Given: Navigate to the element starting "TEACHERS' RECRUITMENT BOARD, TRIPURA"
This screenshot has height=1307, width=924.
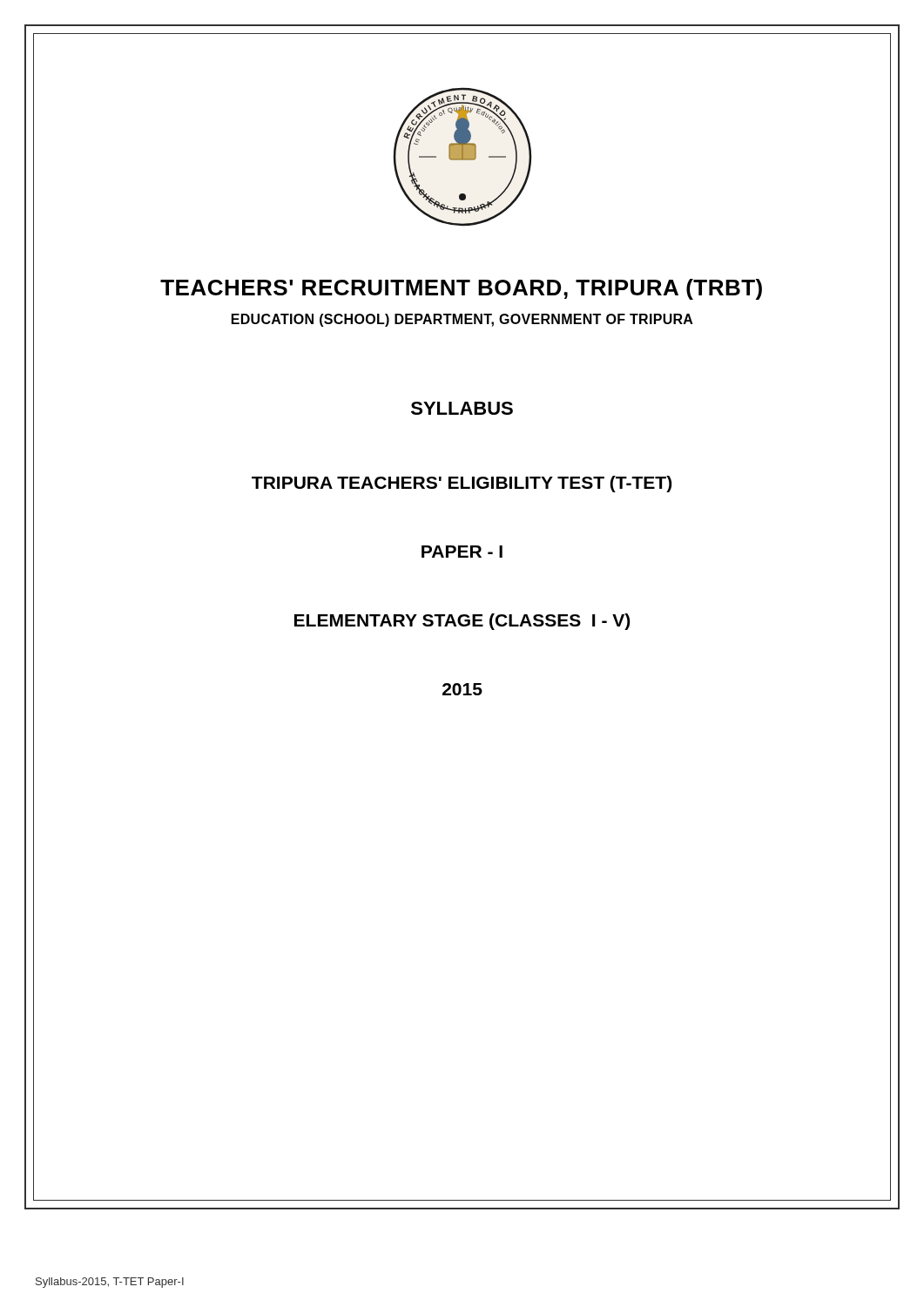Looking at the screenshot, I should tap(462, 301).
